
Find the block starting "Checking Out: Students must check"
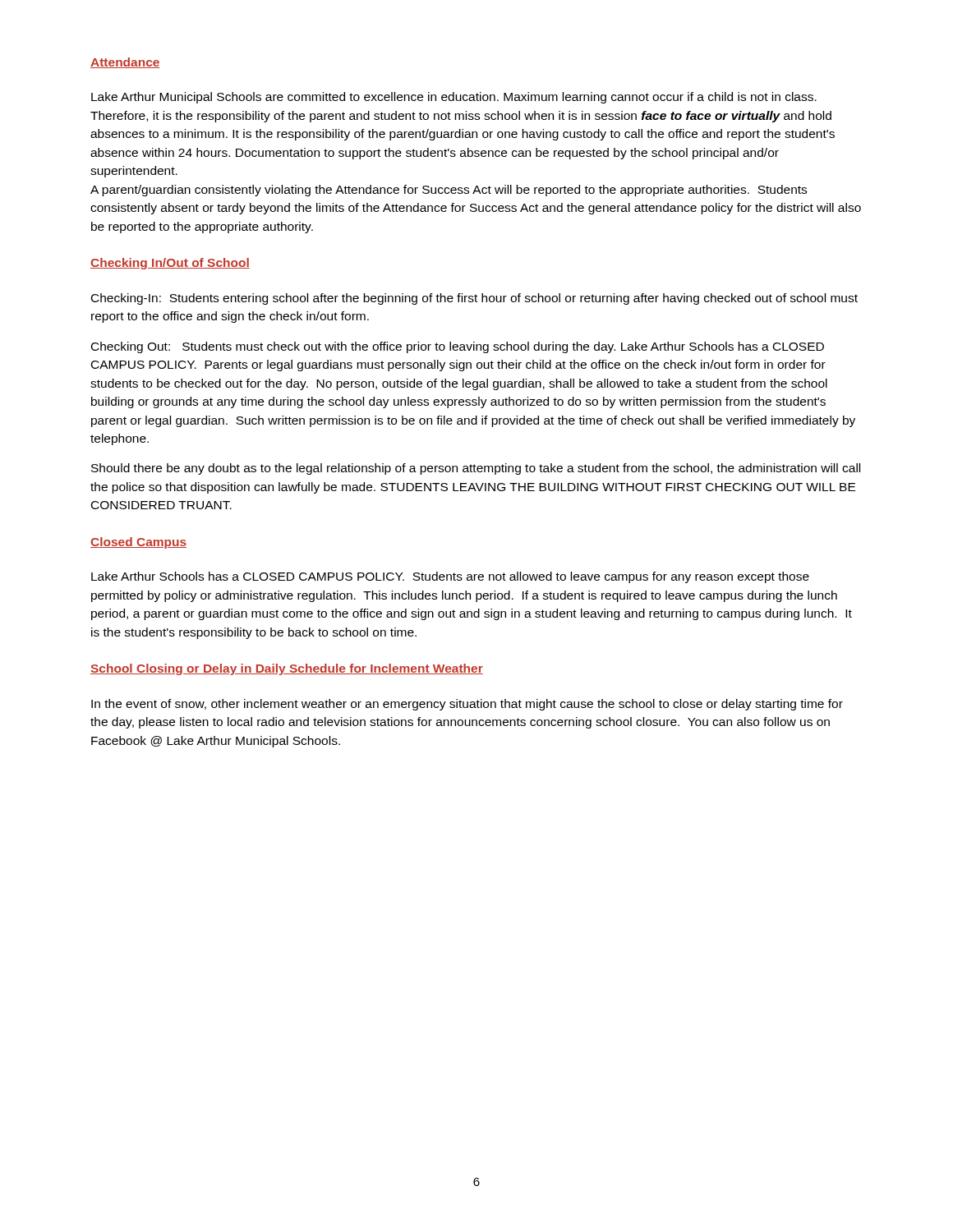473,392
